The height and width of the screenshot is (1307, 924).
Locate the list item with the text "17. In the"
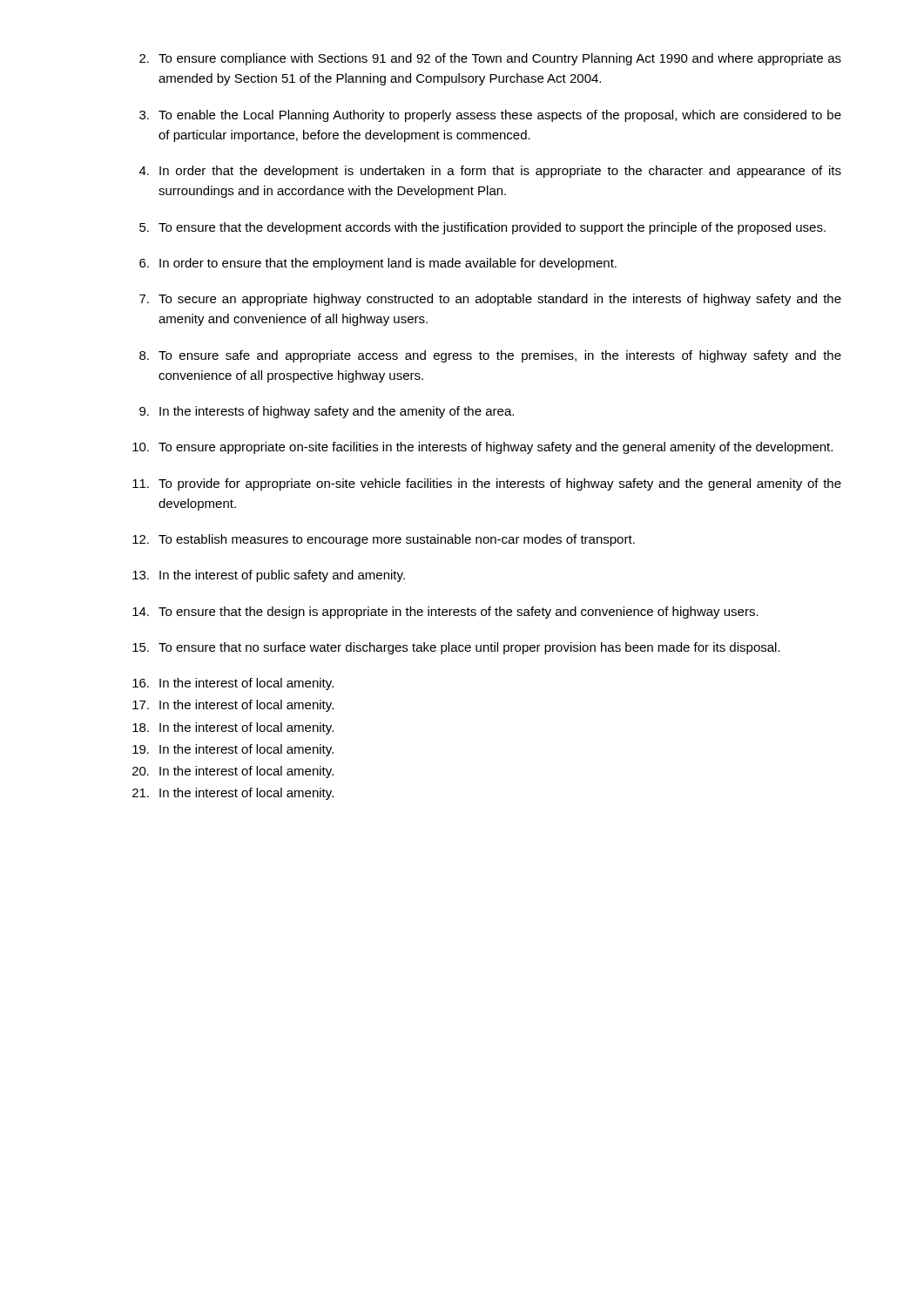click(x=233, y=706)
